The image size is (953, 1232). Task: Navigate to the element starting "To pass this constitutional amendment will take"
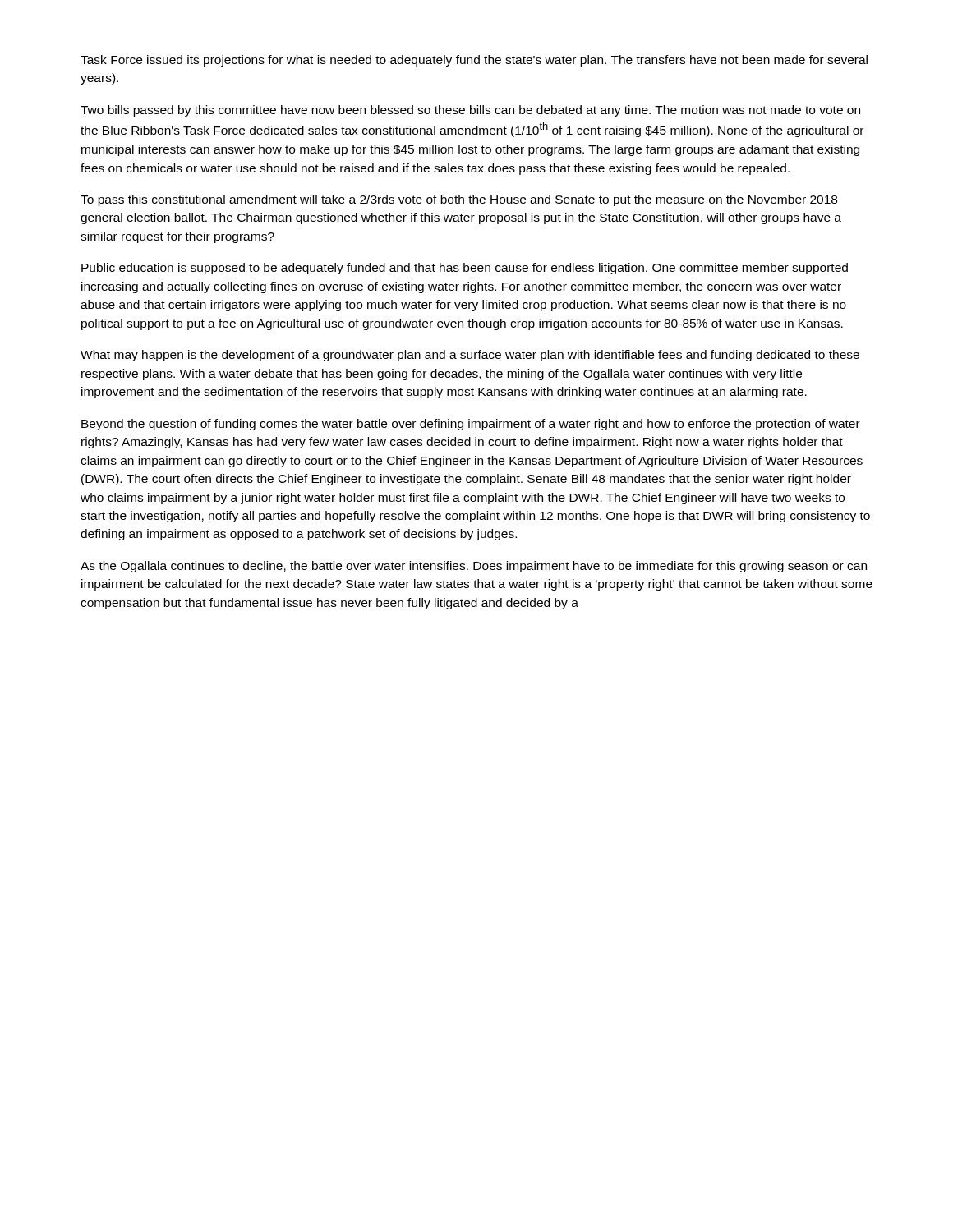(x=461, y=218)
